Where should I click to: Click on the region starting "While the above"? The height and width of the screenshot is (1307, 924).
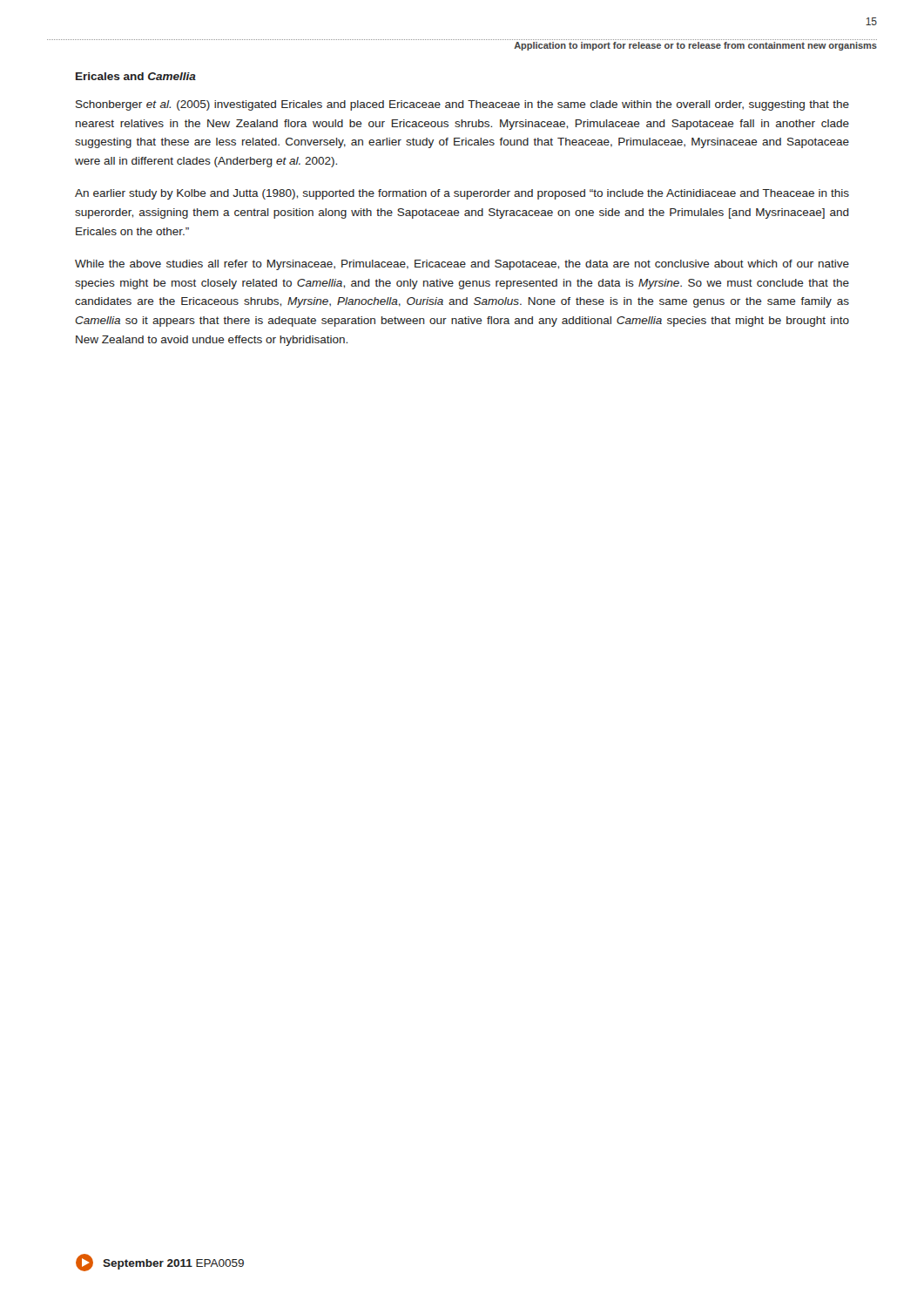(x=462, y=301)
